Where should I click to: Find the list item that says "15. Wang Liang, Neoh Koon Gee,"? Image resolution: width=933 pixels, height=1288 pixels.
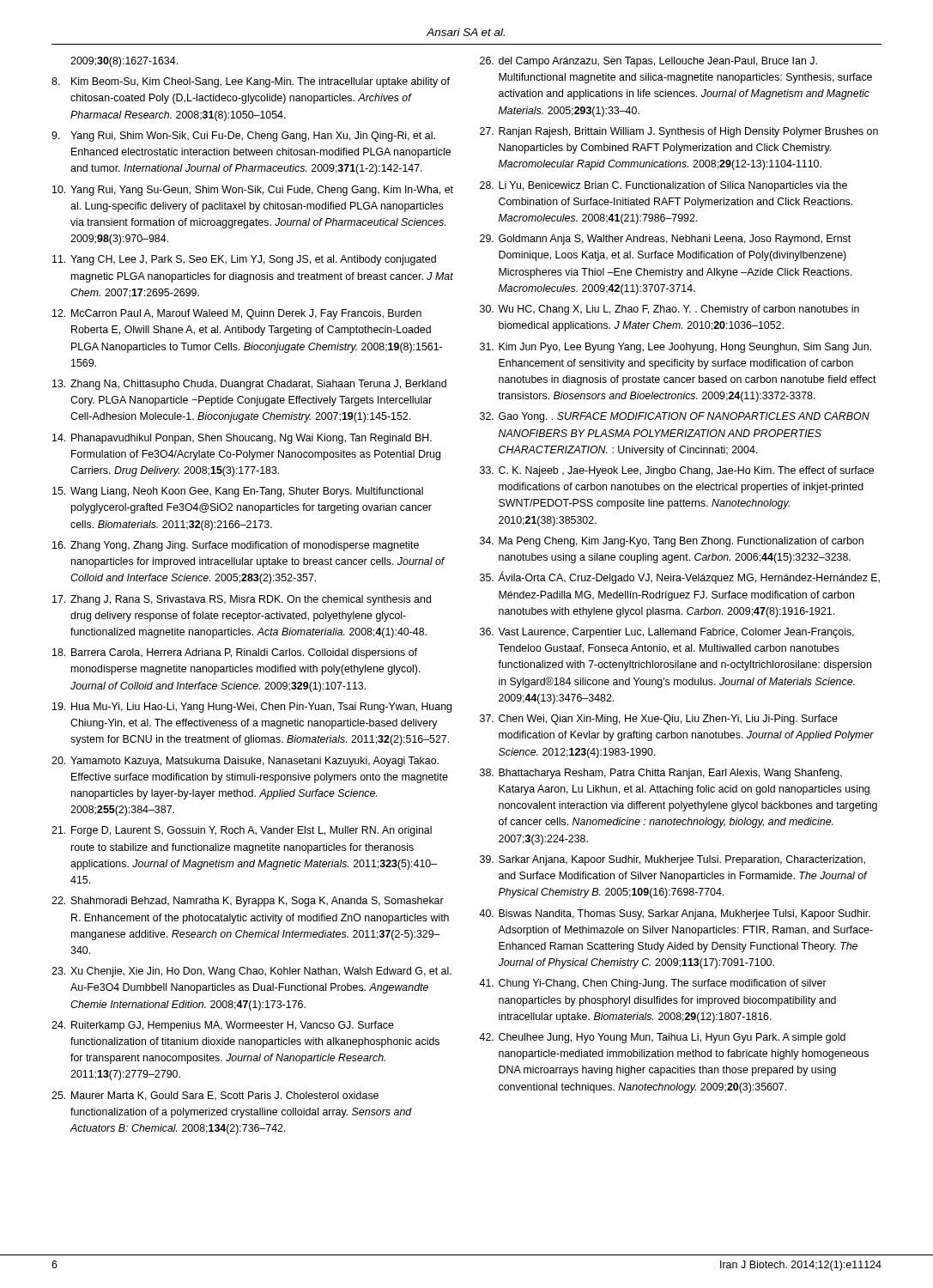(x=253, y=508)
